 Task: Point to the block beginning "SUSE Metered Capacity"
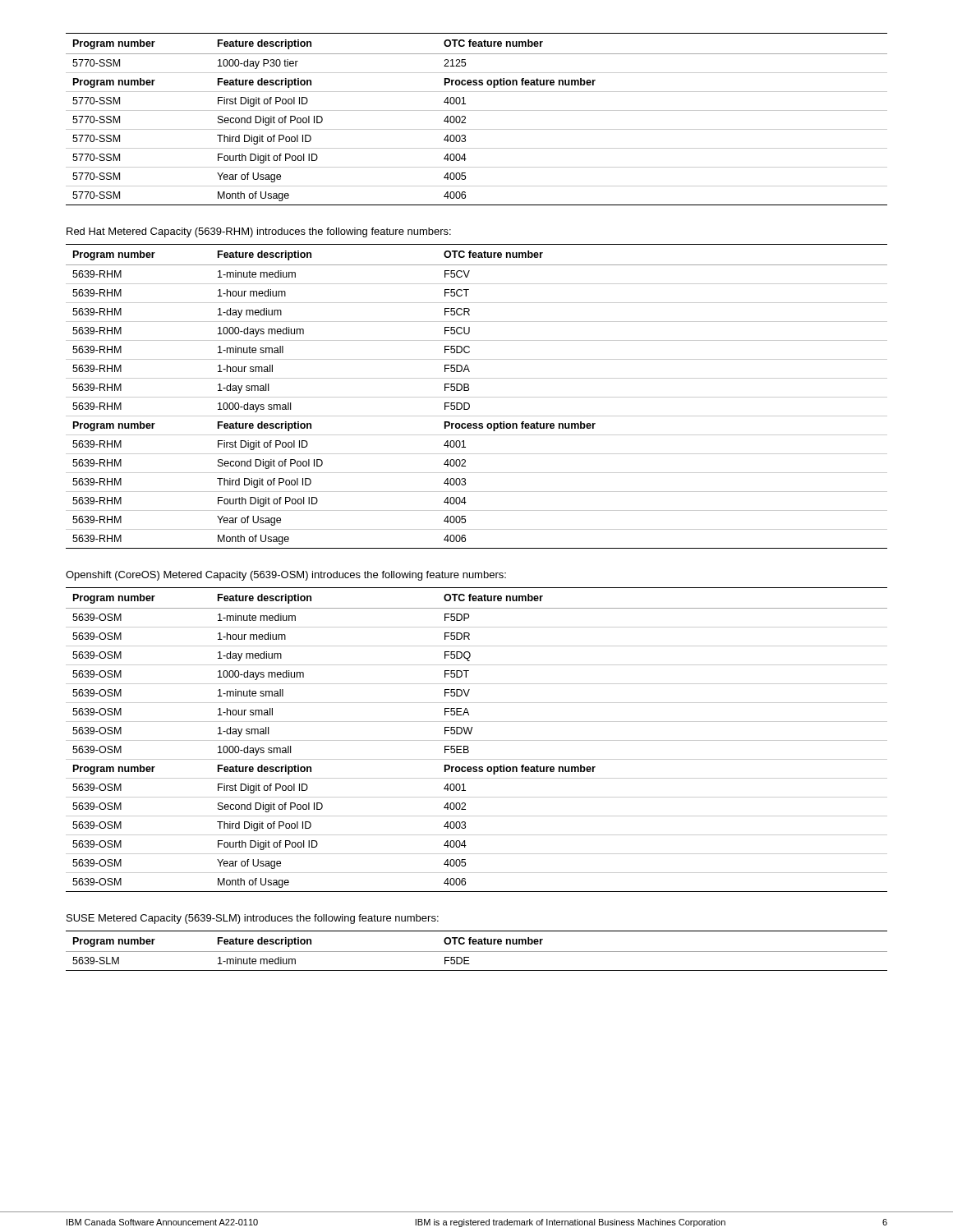[252, 918]
